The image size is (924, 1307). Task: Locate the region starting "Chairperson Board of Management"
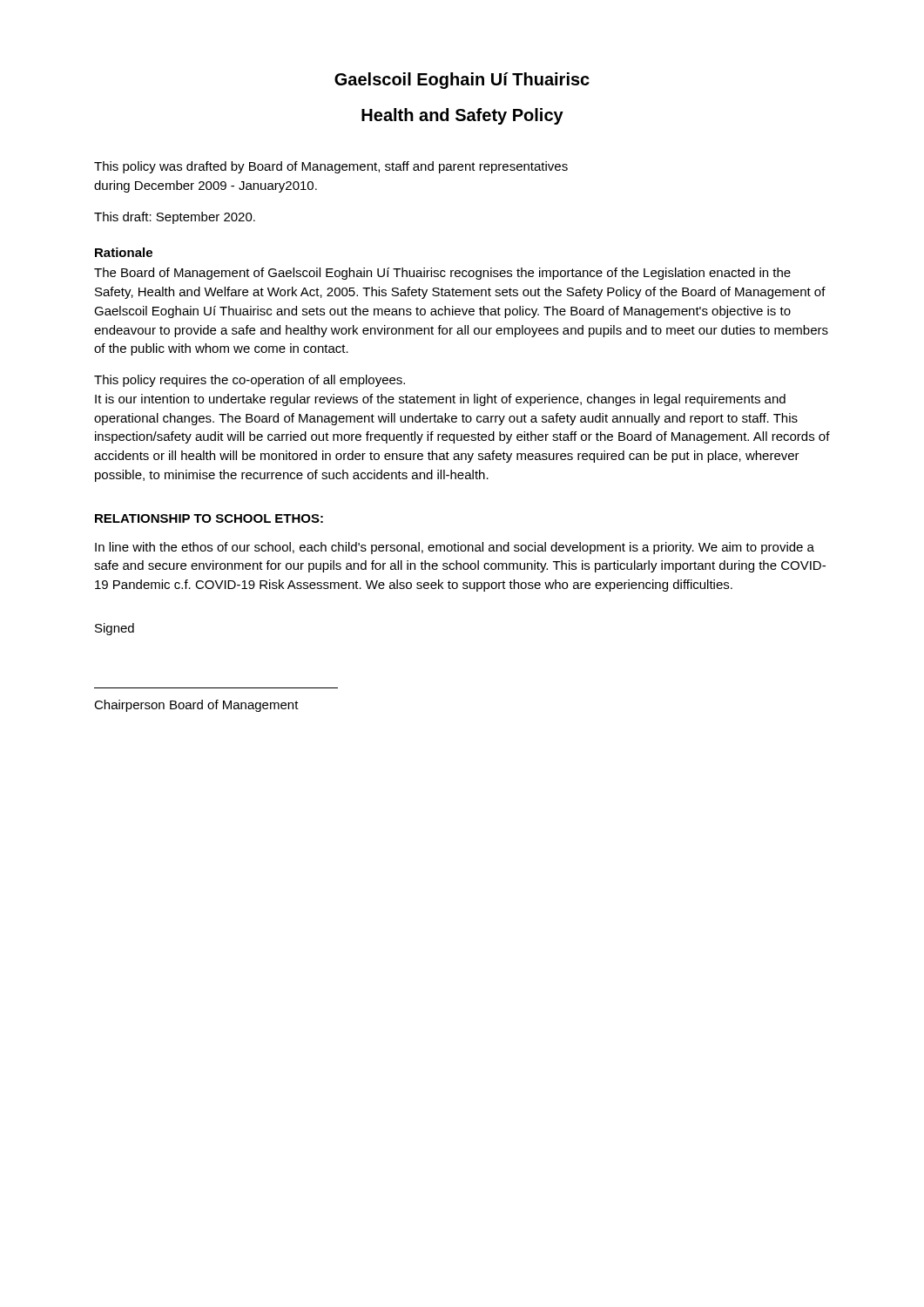(216, 699)
